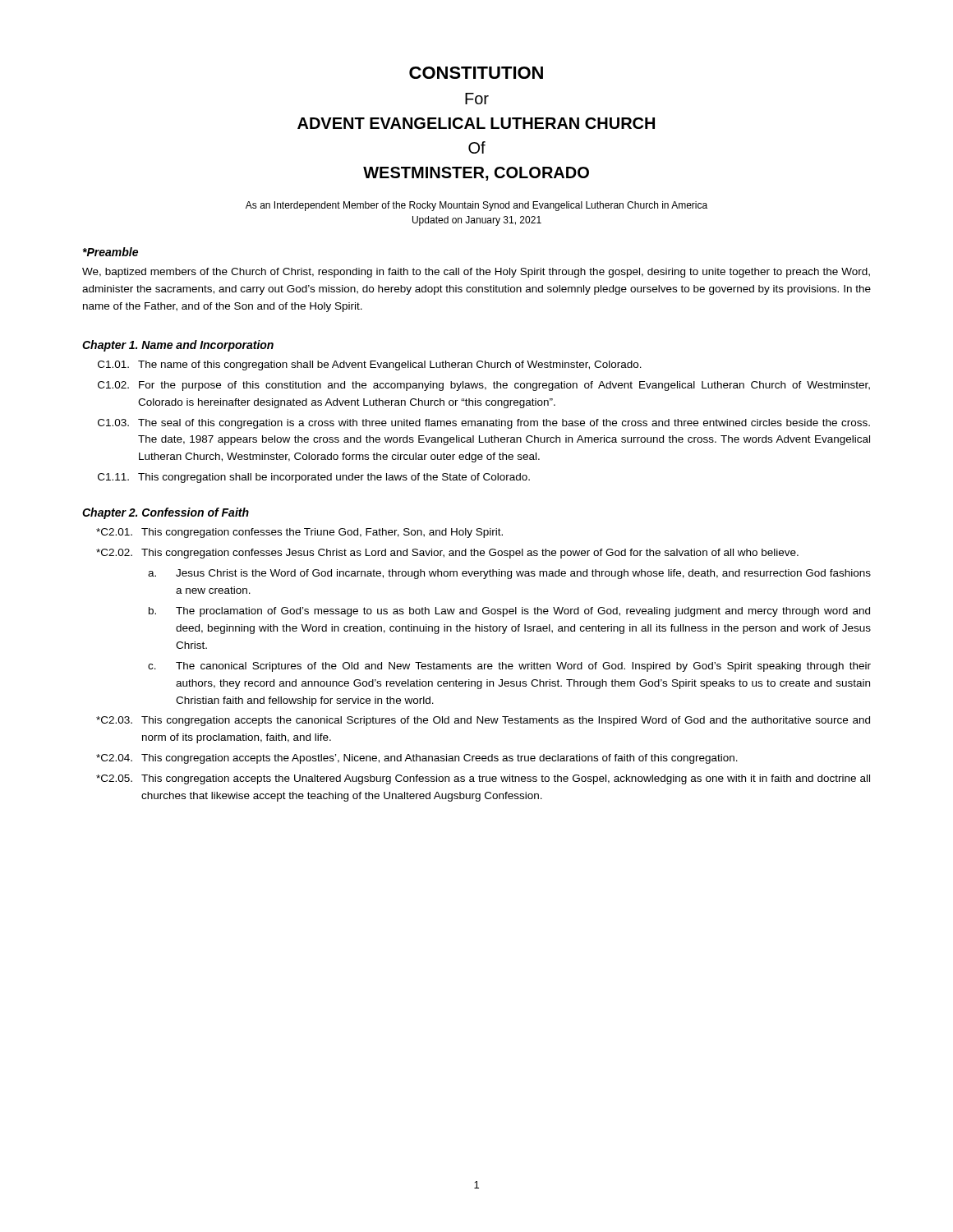Point to the element starting "*C2.02. This congregation confesses Jesus Christ as Lord"
Image resolution: width=953 pixels, height=1232 pixels.
point(476,553)
